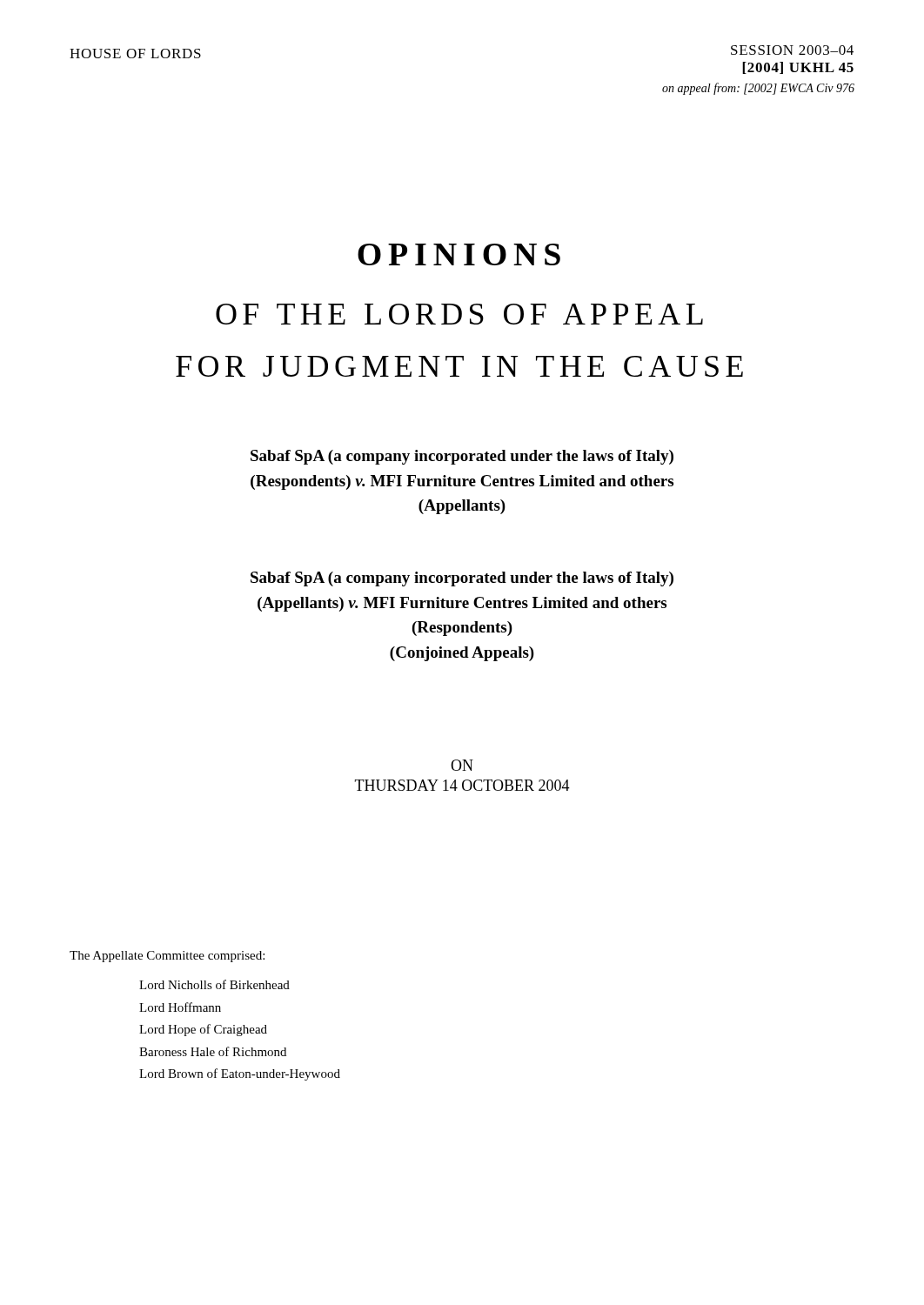Locate the text starting "Lord Hoffmann"

click(180, 1007)
